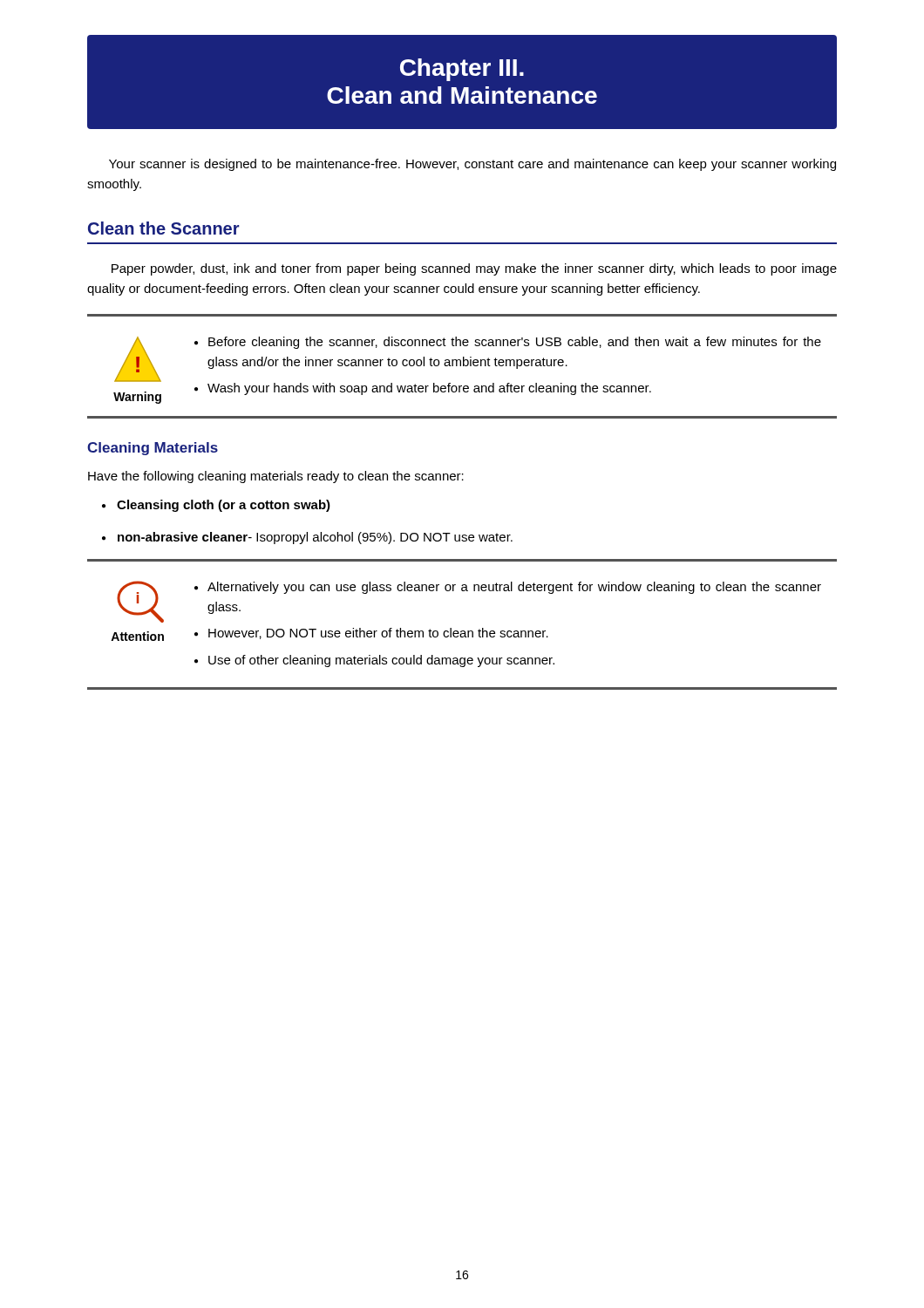Click on the region starting "Clean the Scanner"
The width and height of the screenshot is (924, 1308).
163,228
